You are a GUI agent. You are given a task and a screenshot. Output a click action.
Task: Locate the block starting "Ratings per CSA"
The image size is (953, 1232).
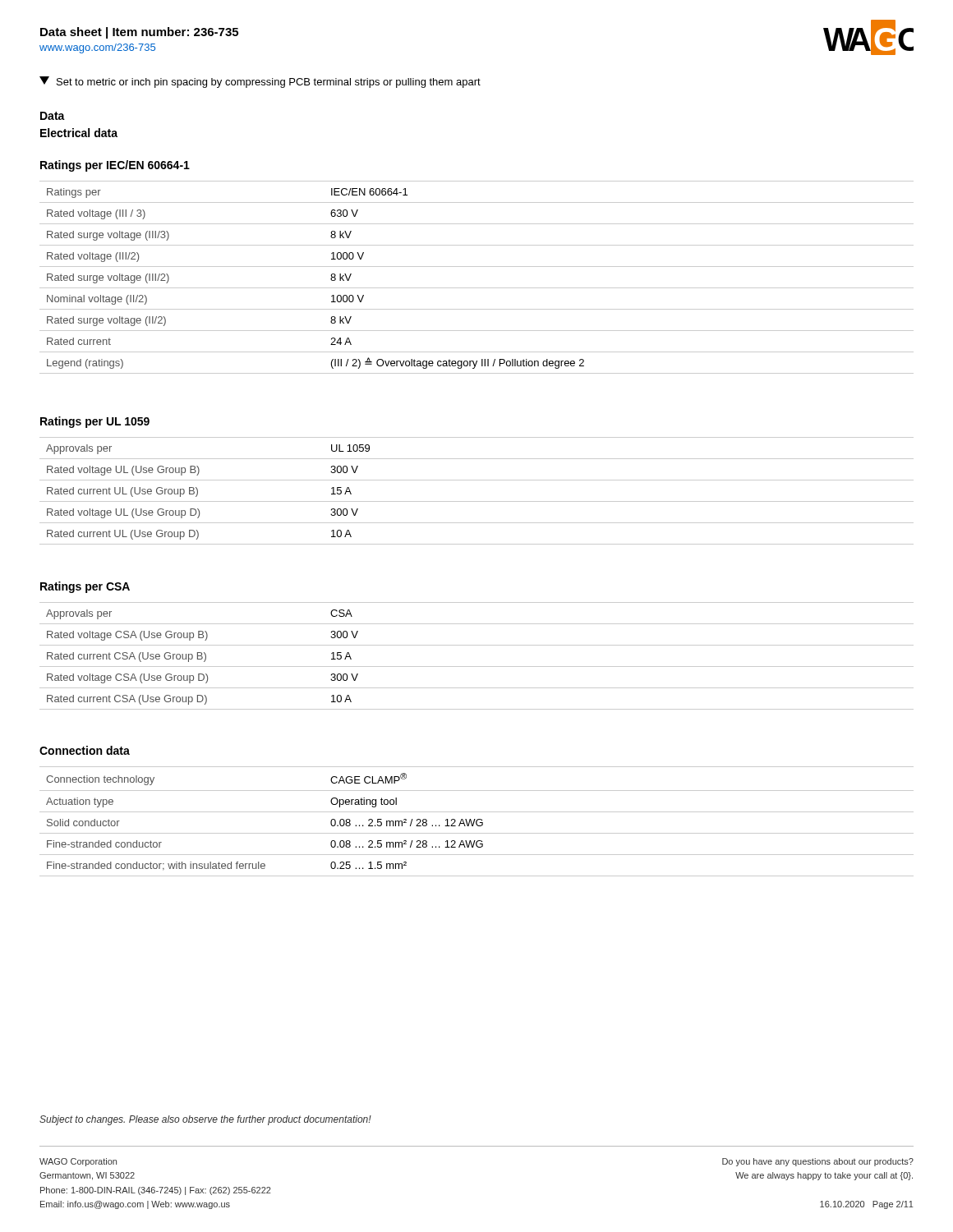tap(85, 586)
